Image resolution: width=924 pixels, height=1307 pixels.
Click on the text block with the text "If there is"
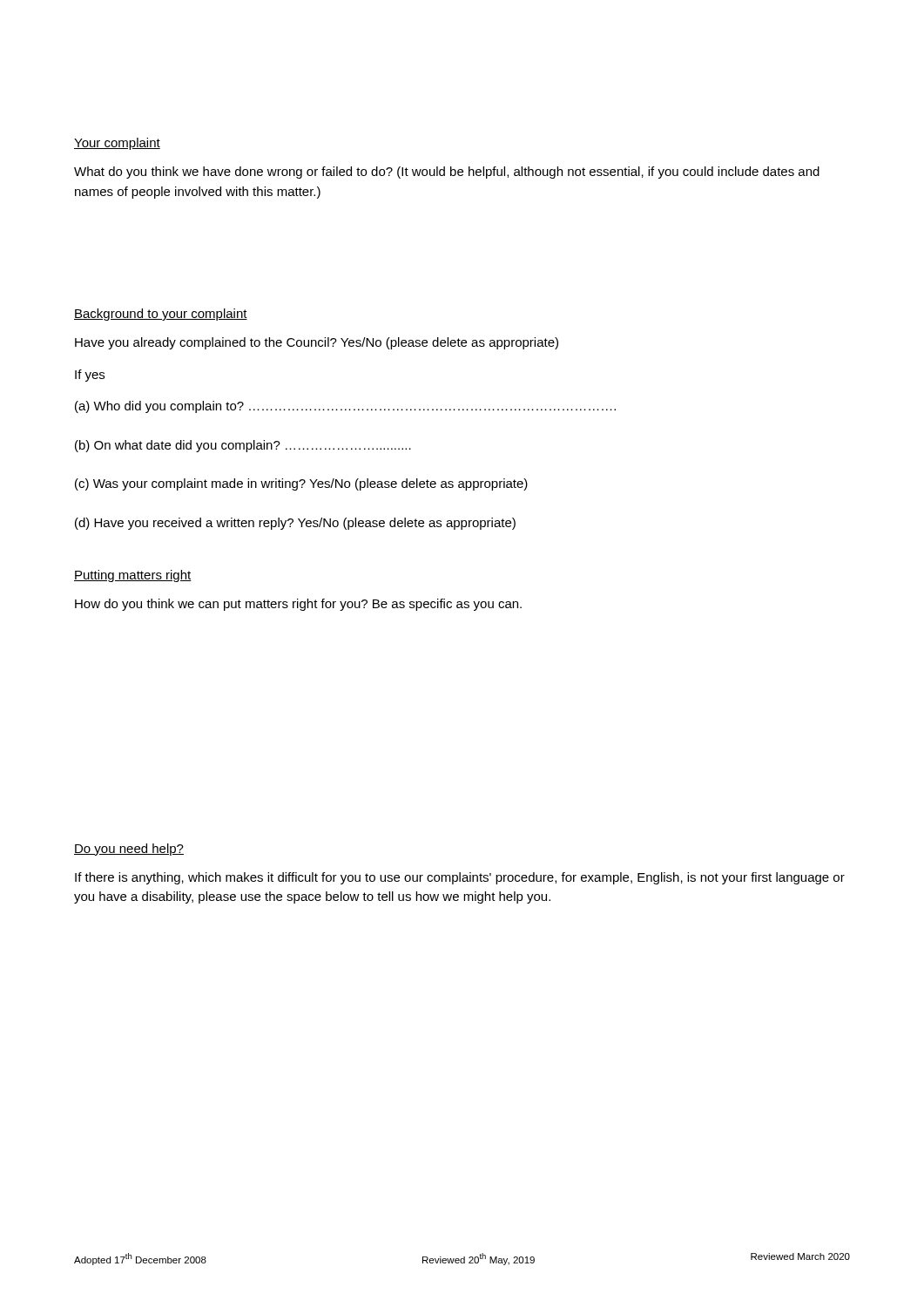pos(459,886)
